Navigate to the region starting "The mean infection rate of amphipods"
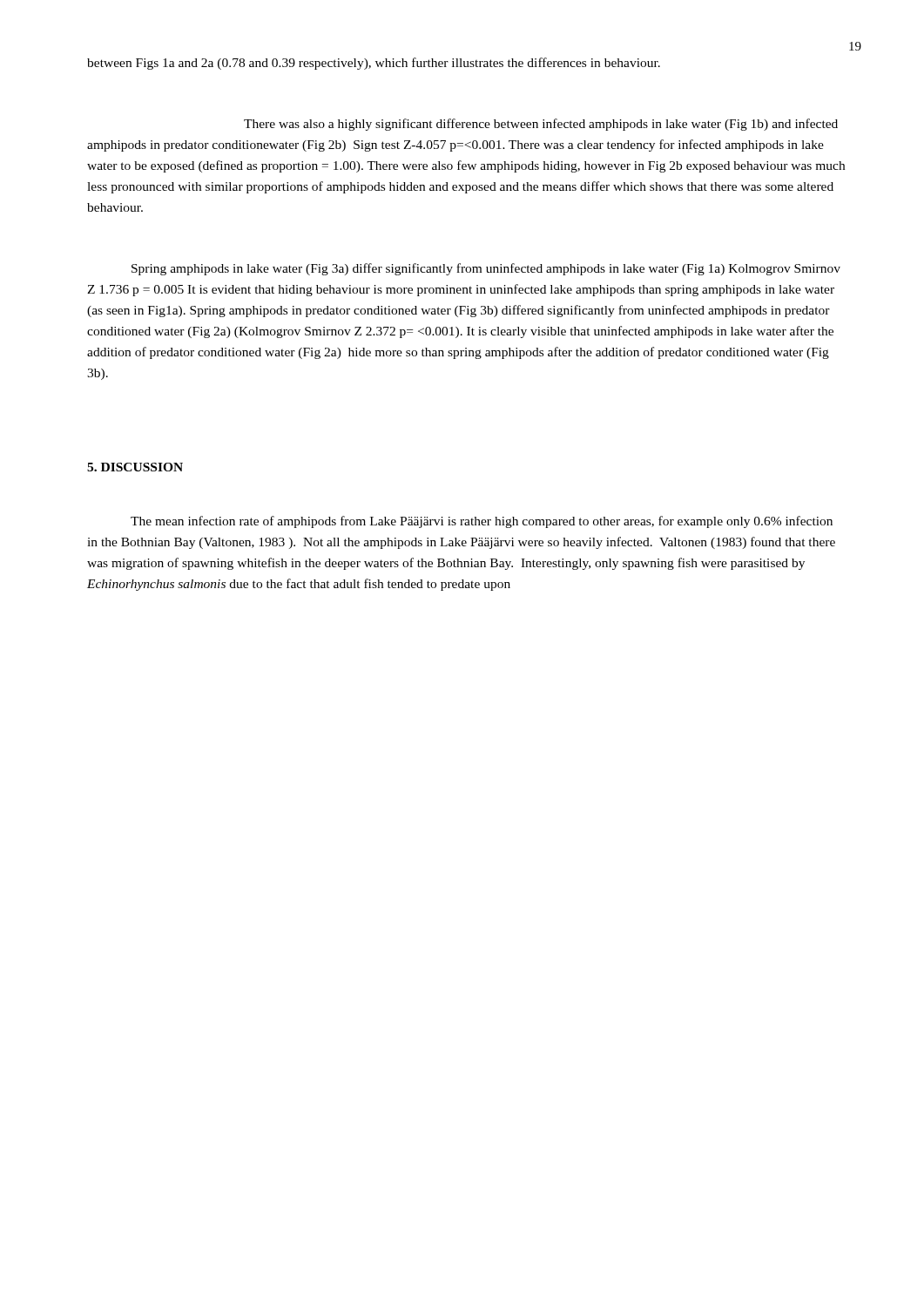This screenshot has width=924, height=1307. click(x=461, y=552)
